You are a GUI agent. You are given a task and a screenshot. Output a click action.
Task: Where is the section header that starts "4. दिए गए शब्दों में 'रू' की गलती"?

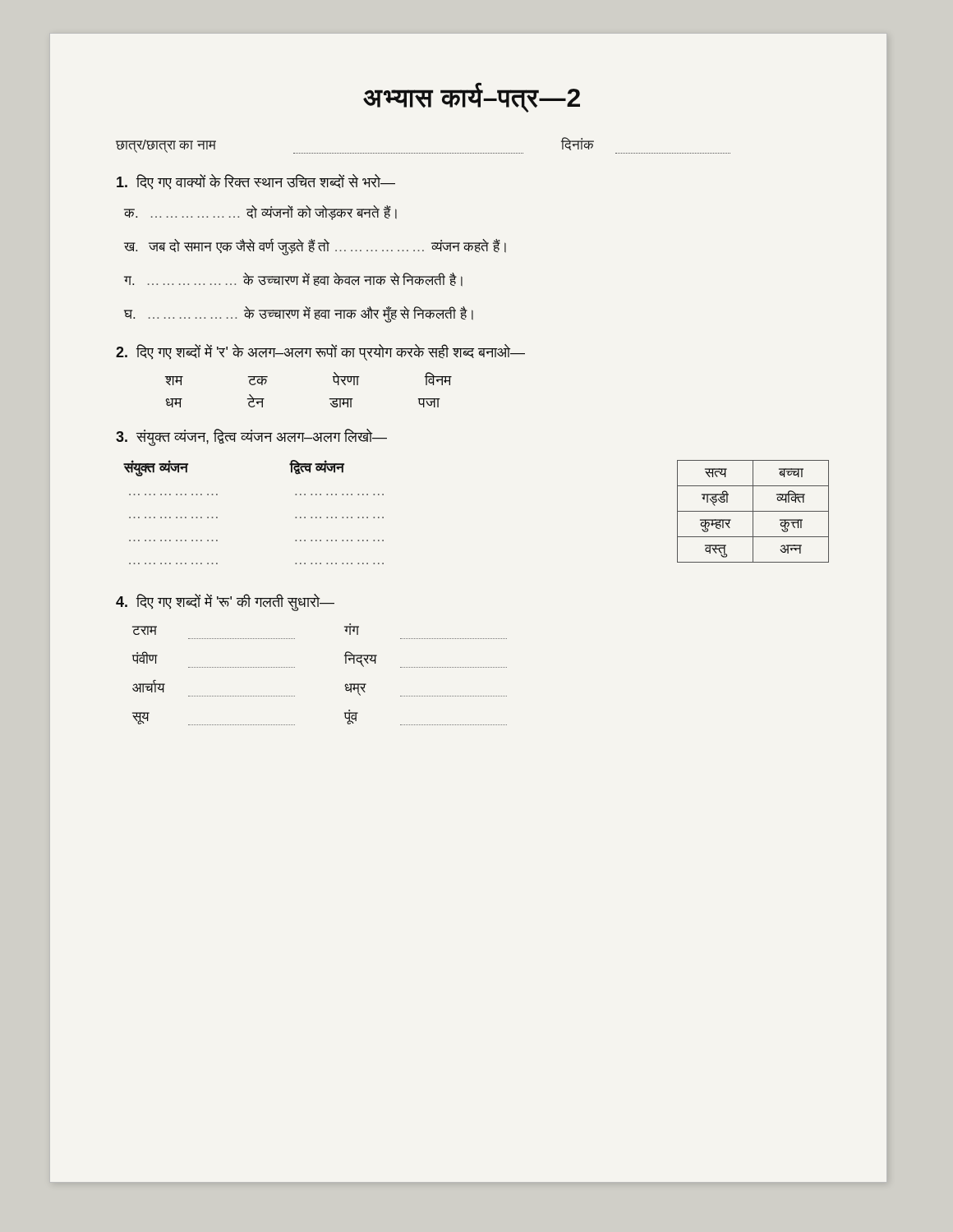pyautogui.click(x=225, y=602)
